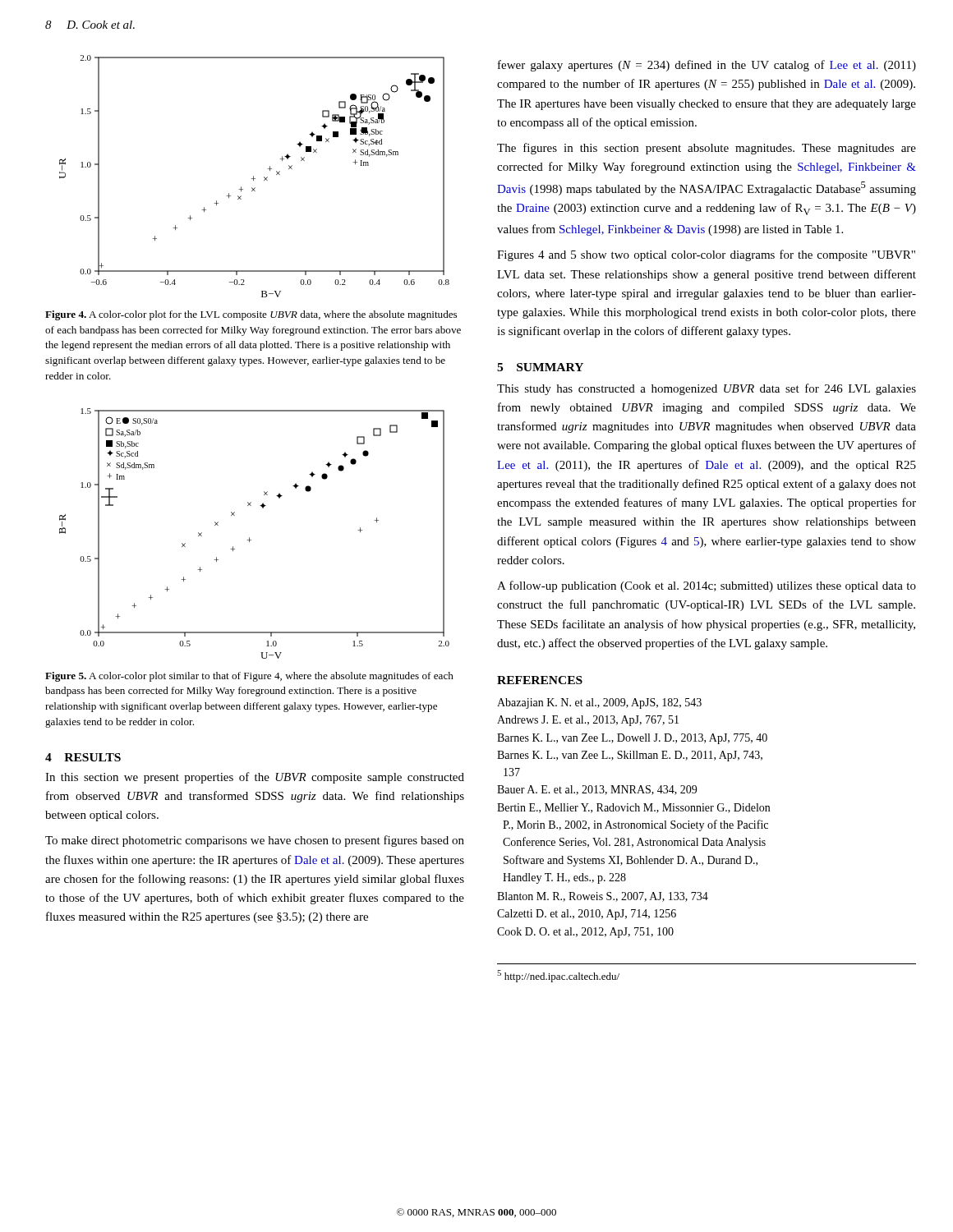Image resolution: width=953 pixels, height=1232 pixels.
Task: Navigate to the element starting "Andrews J. E. et al., 2013,"
Action: tap(588, 720)
